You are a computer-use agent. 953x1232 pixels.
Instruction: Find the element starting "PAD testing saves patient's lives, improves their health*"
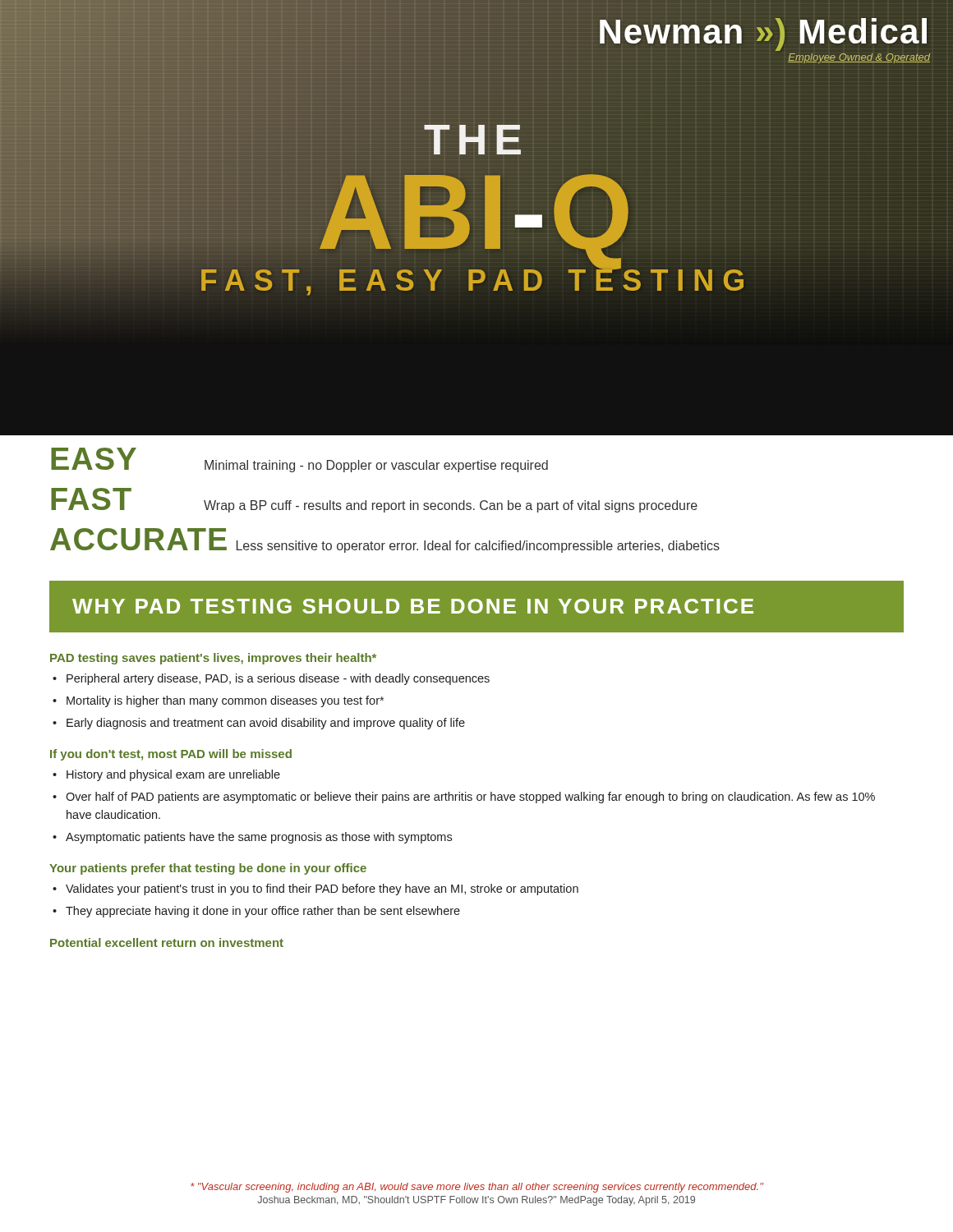213,657
